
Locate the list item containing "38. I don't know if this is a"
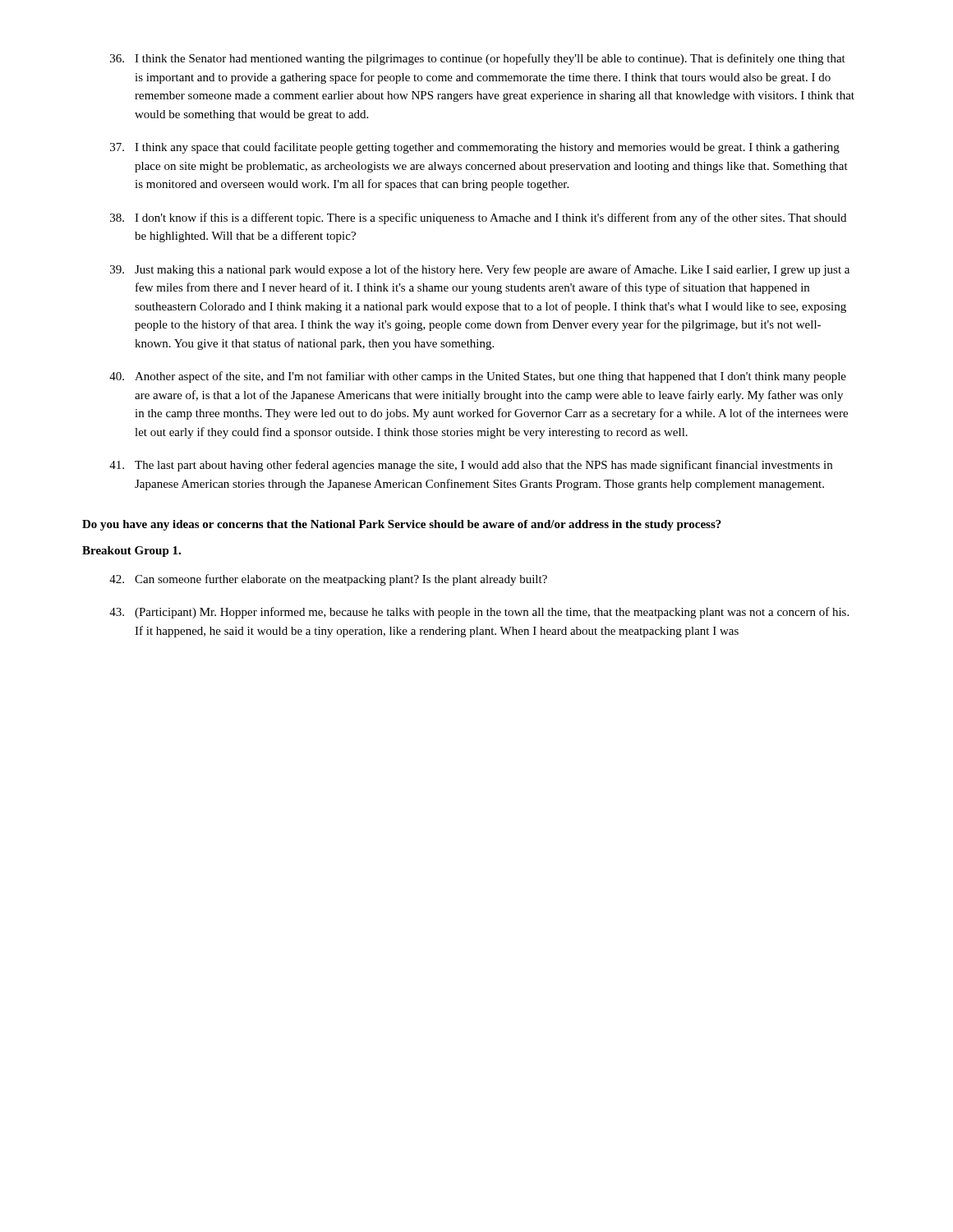pyautogui.click(x=468, y=227)
